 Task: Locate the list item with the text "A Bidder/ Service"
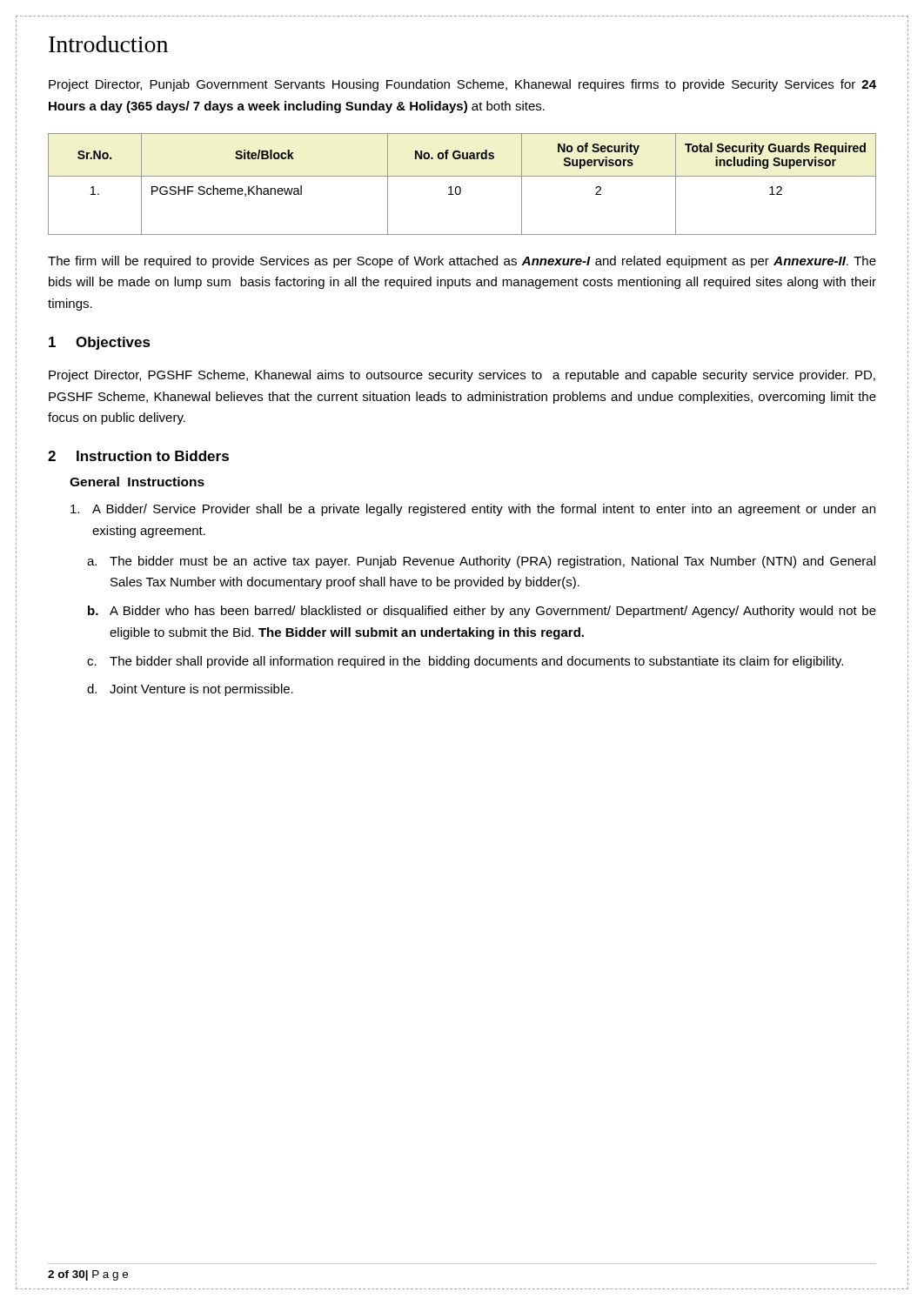pyautogui.click(x=473, y=546)
